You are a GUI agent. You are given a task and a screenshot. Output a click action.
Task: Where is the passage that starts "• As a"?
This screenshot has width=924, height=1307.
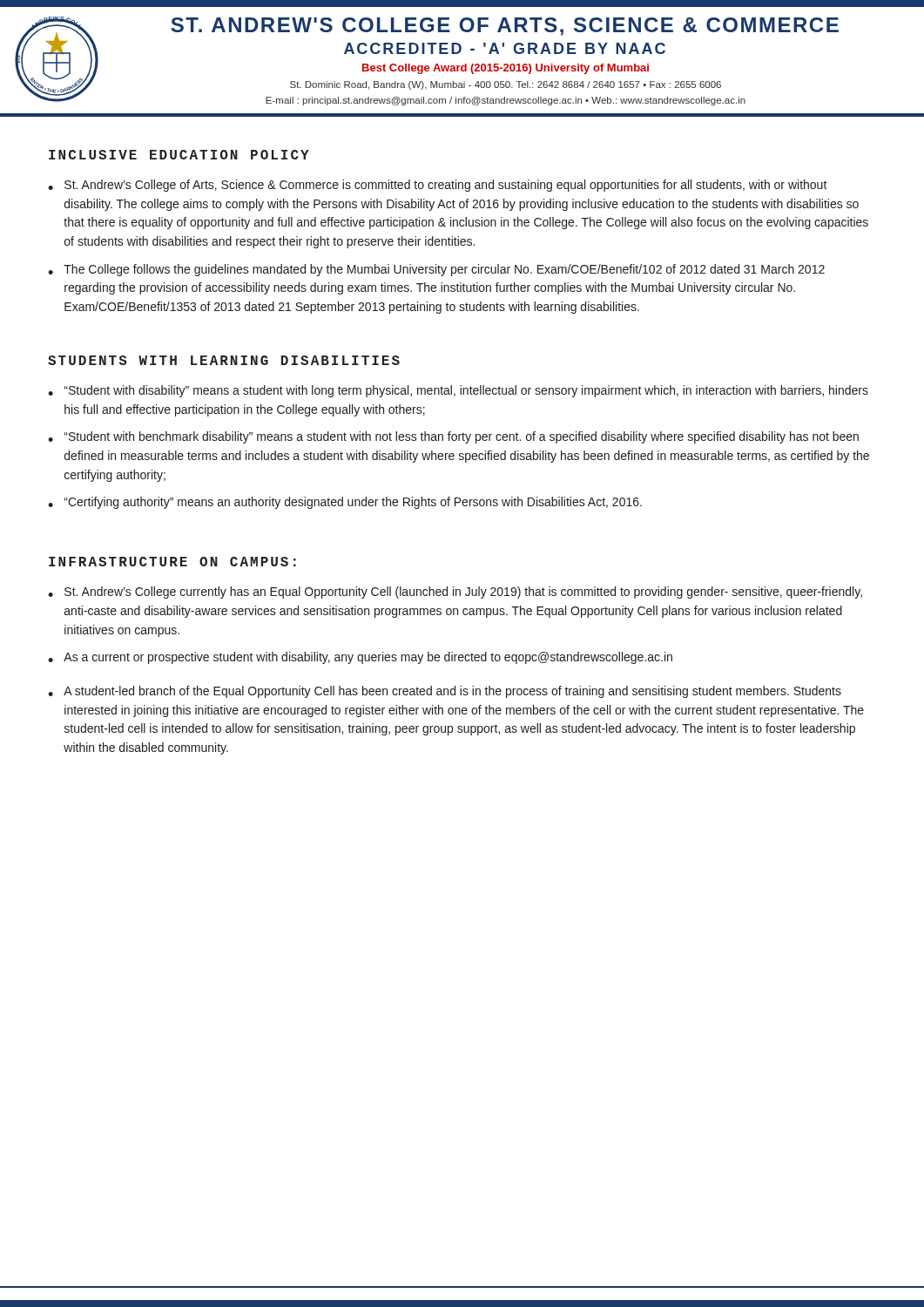[x=360, y=661]
